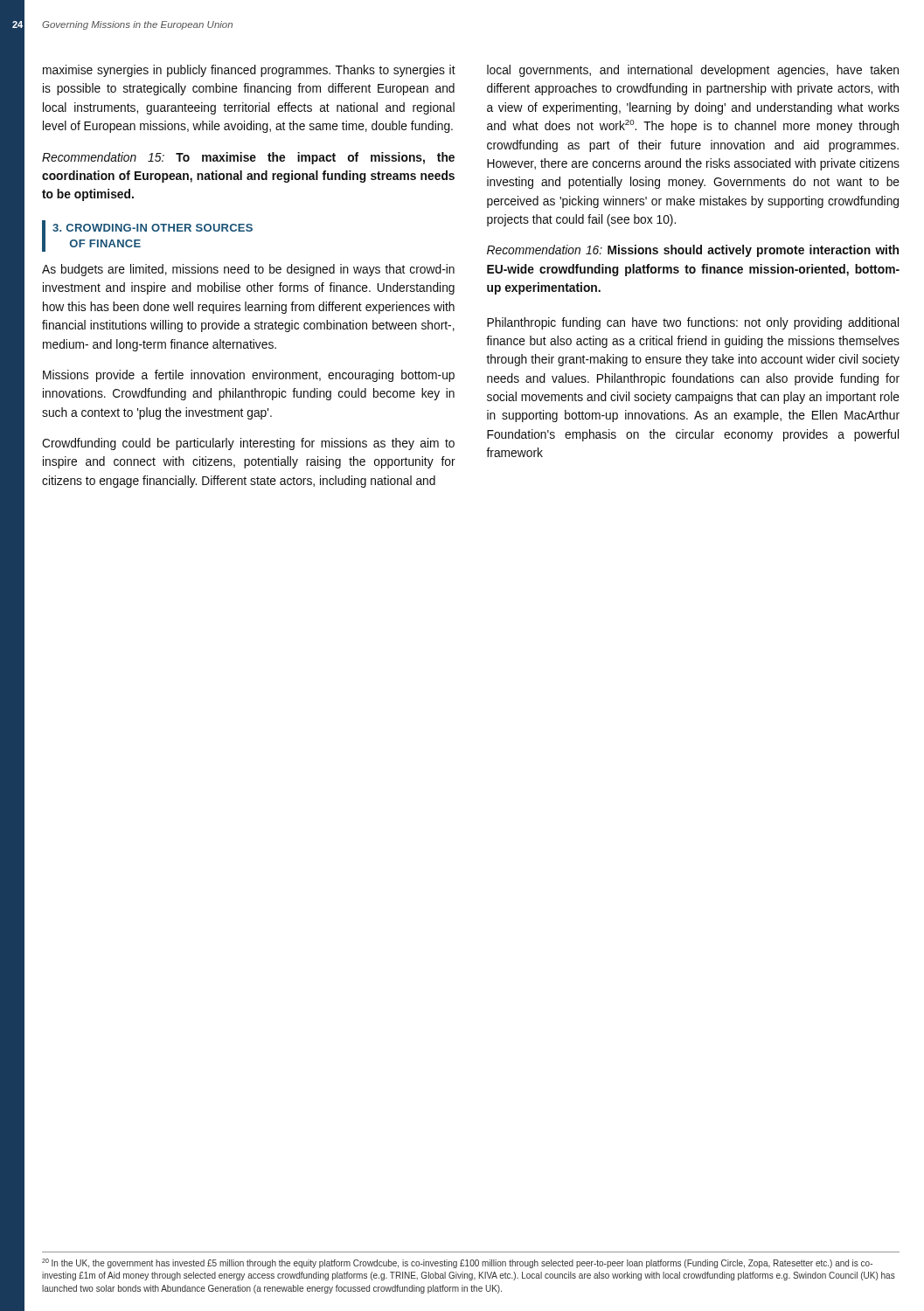Image resolution: width=924 pixels, height=1311 pixels.
Task: Locate the text block that reads "Missions provide a fertile innovation environment, encouraging"
Action: [x=248, y=394]
